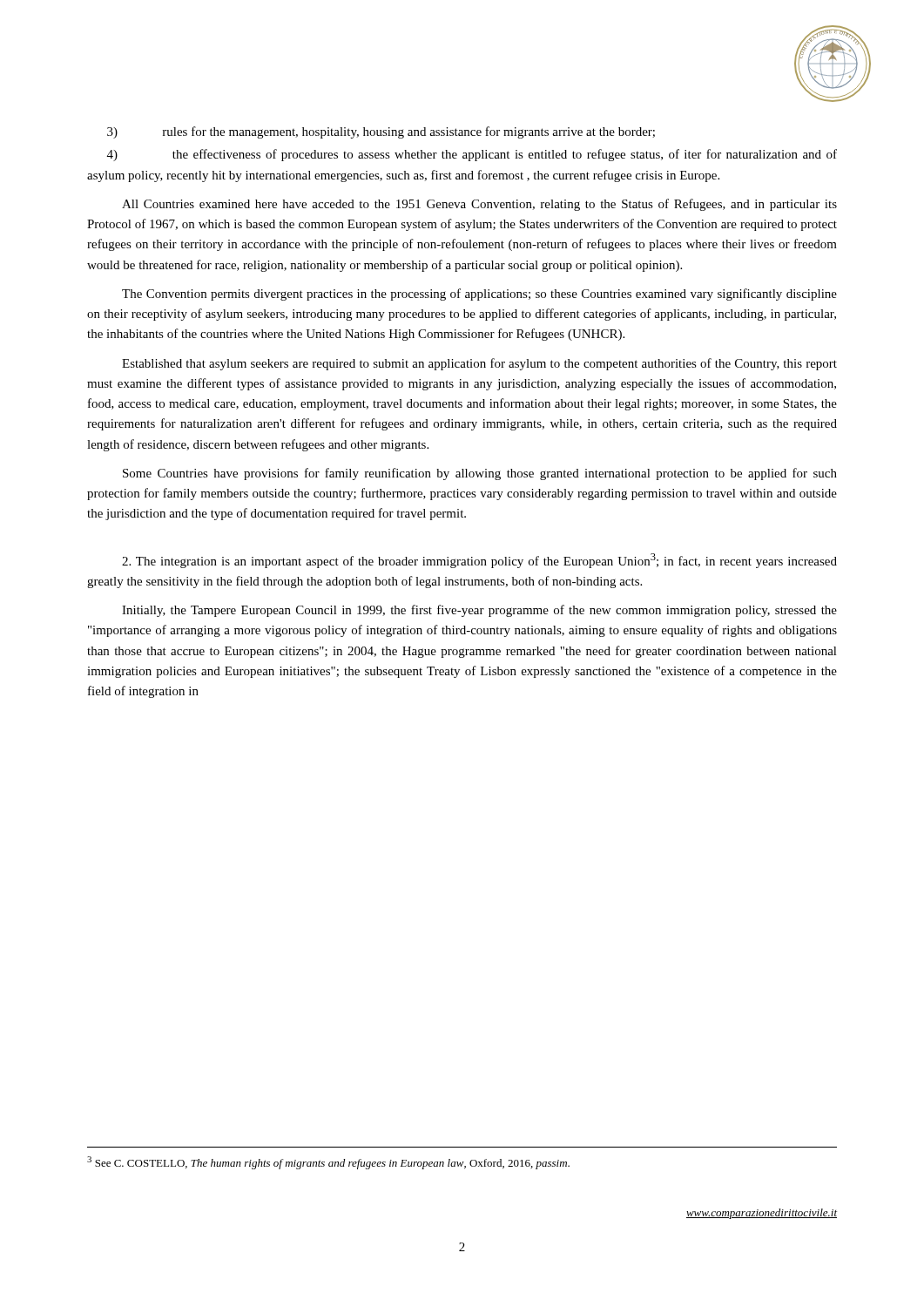
Task: Where is the passage that starts "Initially, the Tampere European Council in 1999, the"?
Action: 462,651
